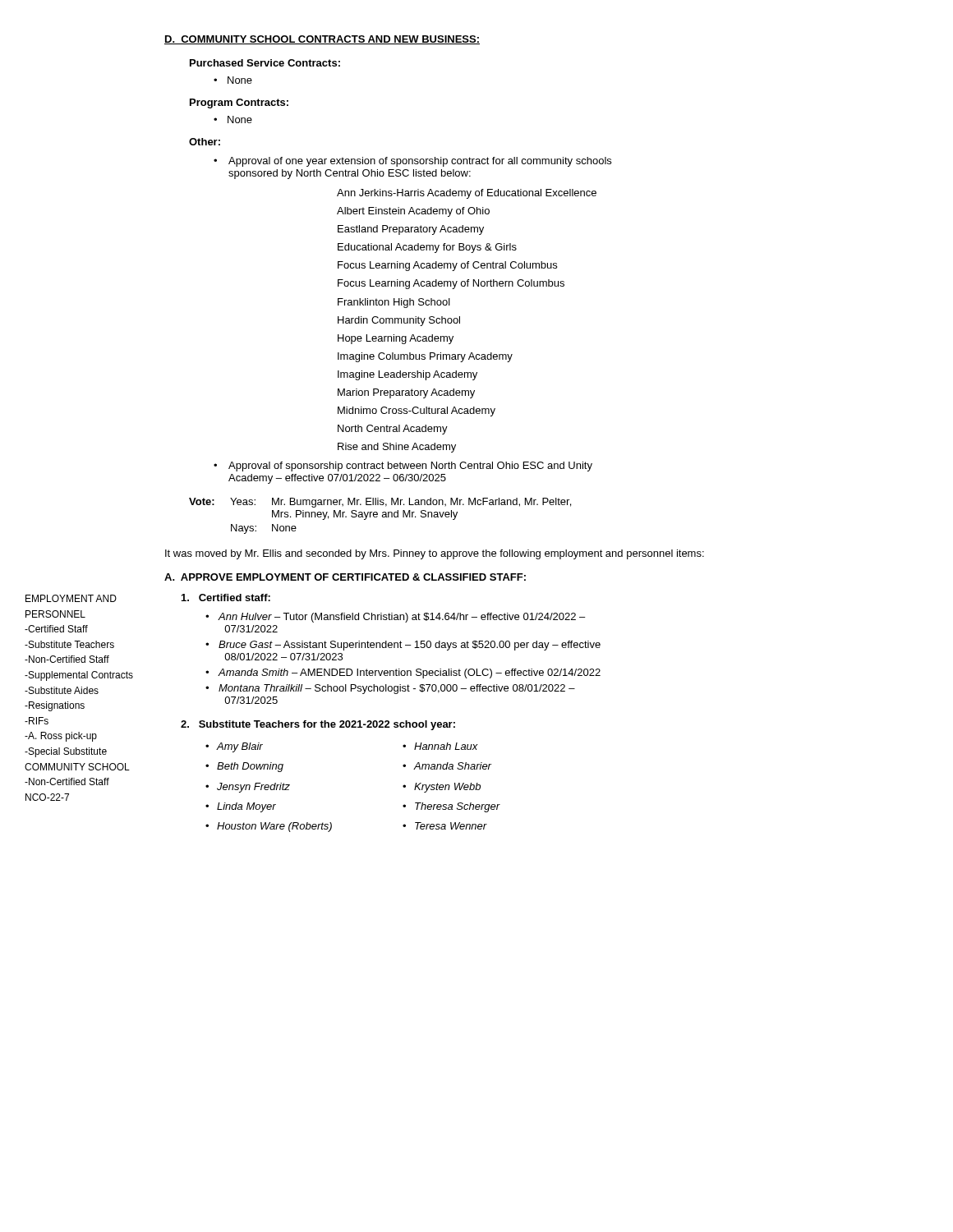Select the text starting "•Krysten Webb"

(x=442, y=786)
